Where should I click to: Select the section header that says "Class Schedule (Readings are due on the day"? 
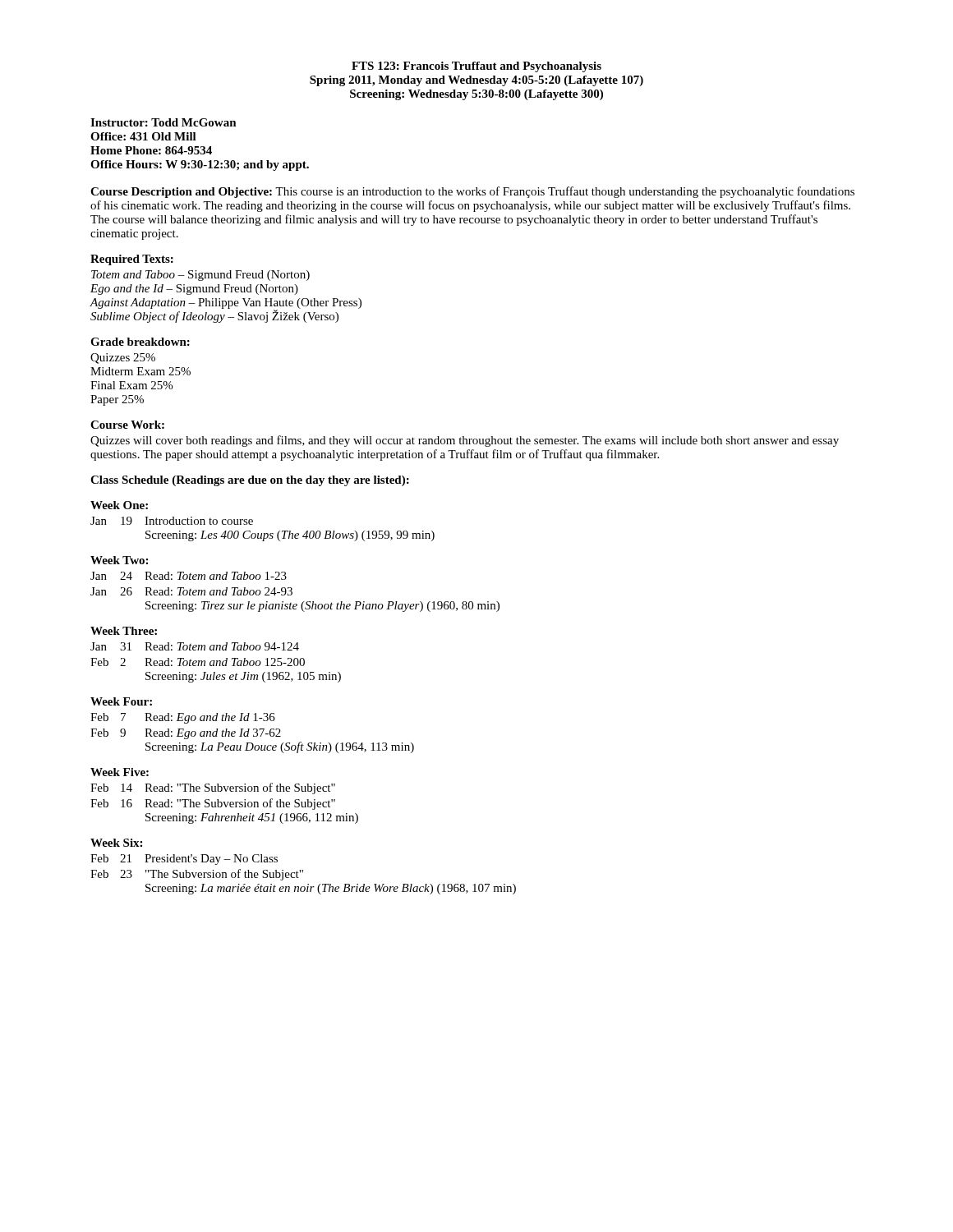point(250,480)
